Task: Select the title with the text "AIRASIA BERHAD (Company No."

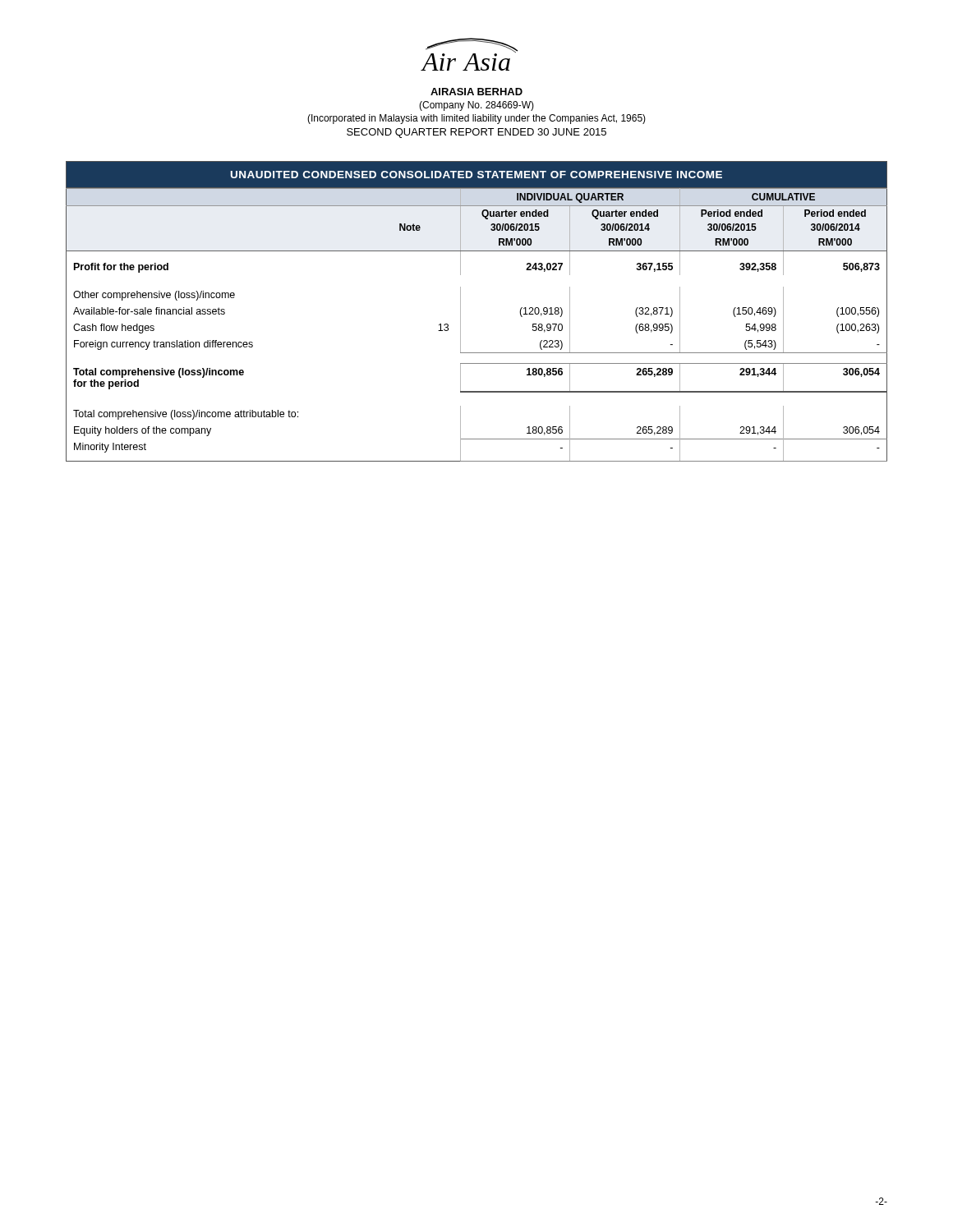Action: click(x=476, y=112)
